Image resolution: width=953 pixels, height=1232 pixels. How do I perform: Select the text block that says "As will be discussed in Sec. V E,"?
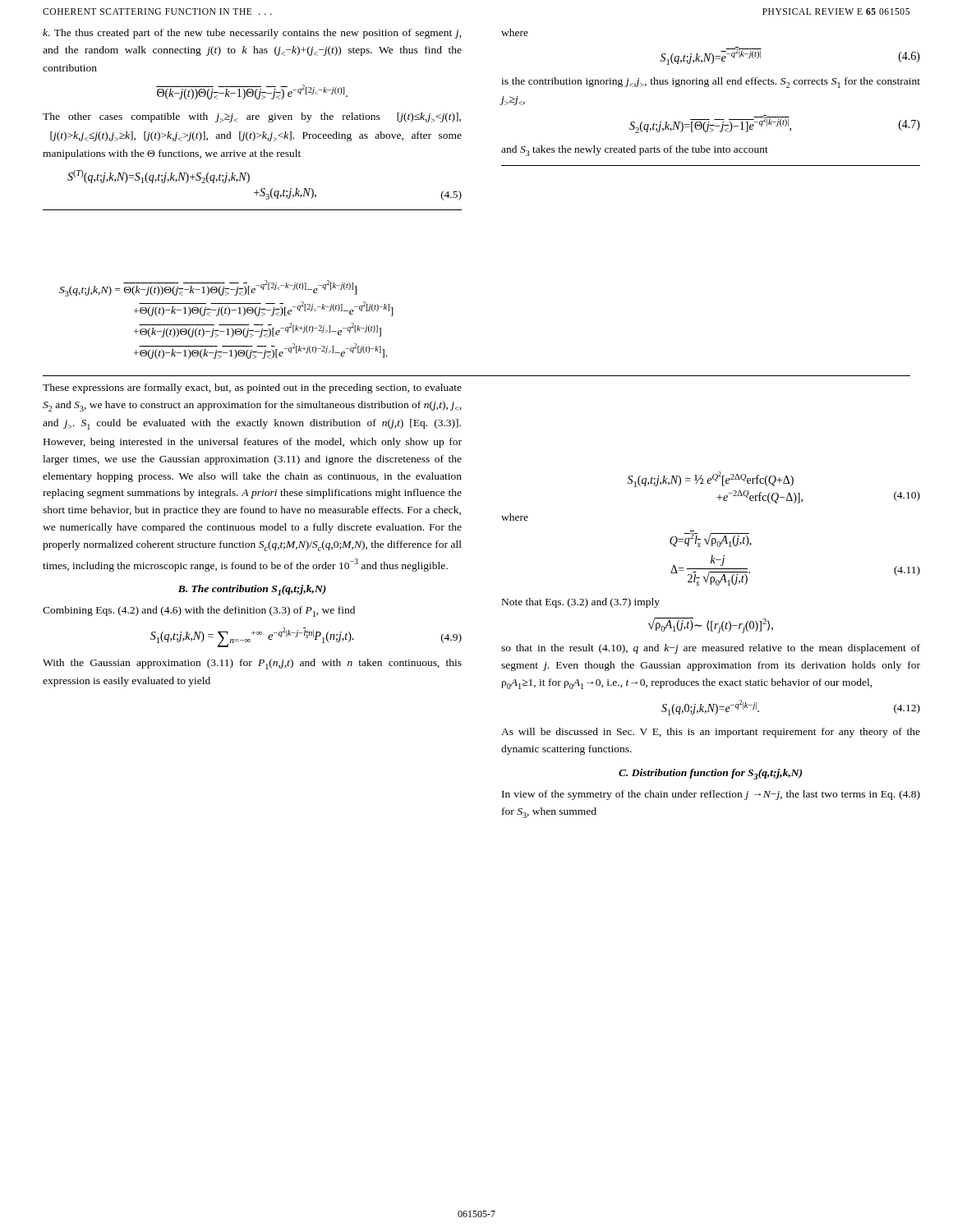pos(711,740)
